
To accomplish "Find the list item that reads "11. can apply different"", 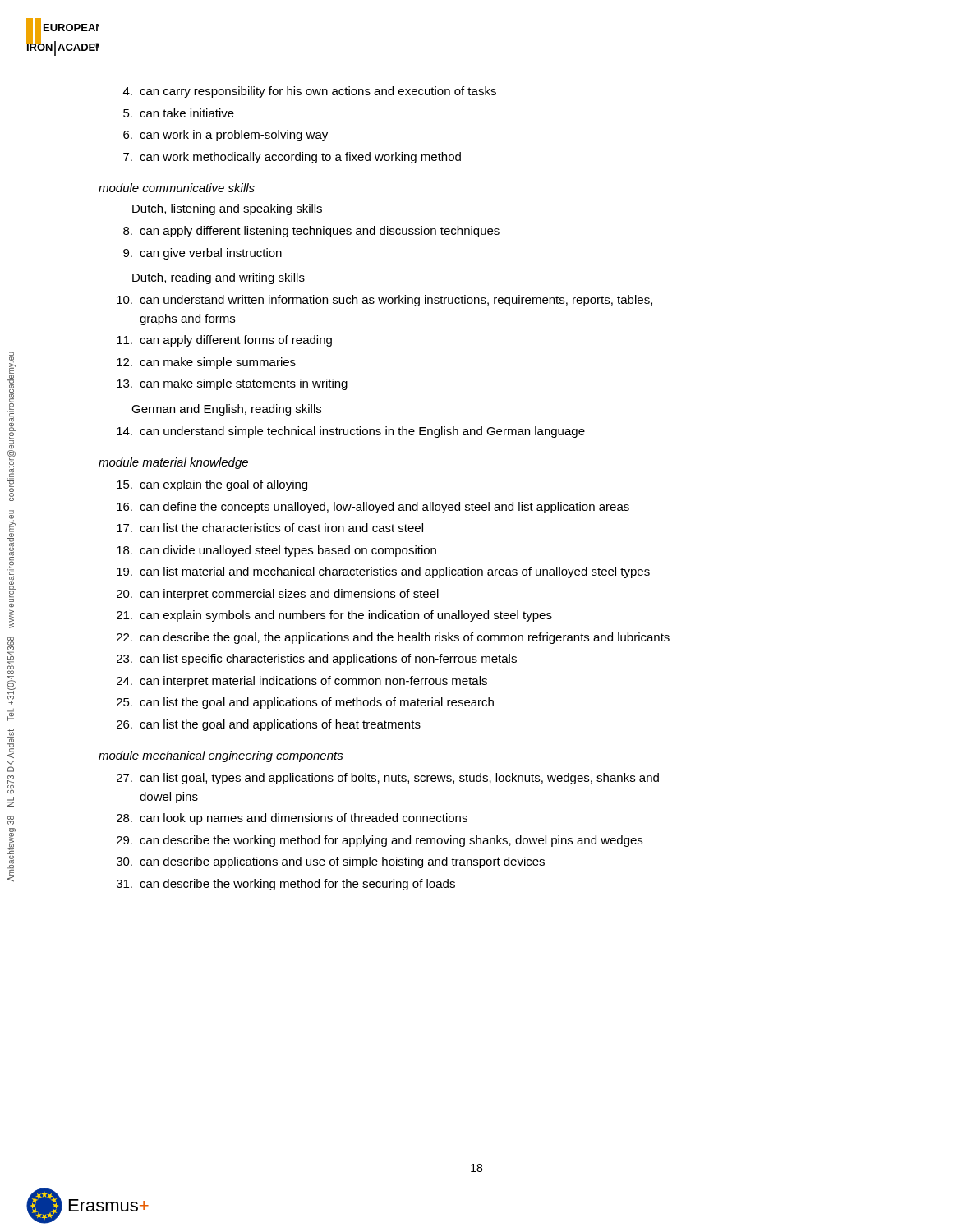I will pyautogui.click(x=224, y=341).
